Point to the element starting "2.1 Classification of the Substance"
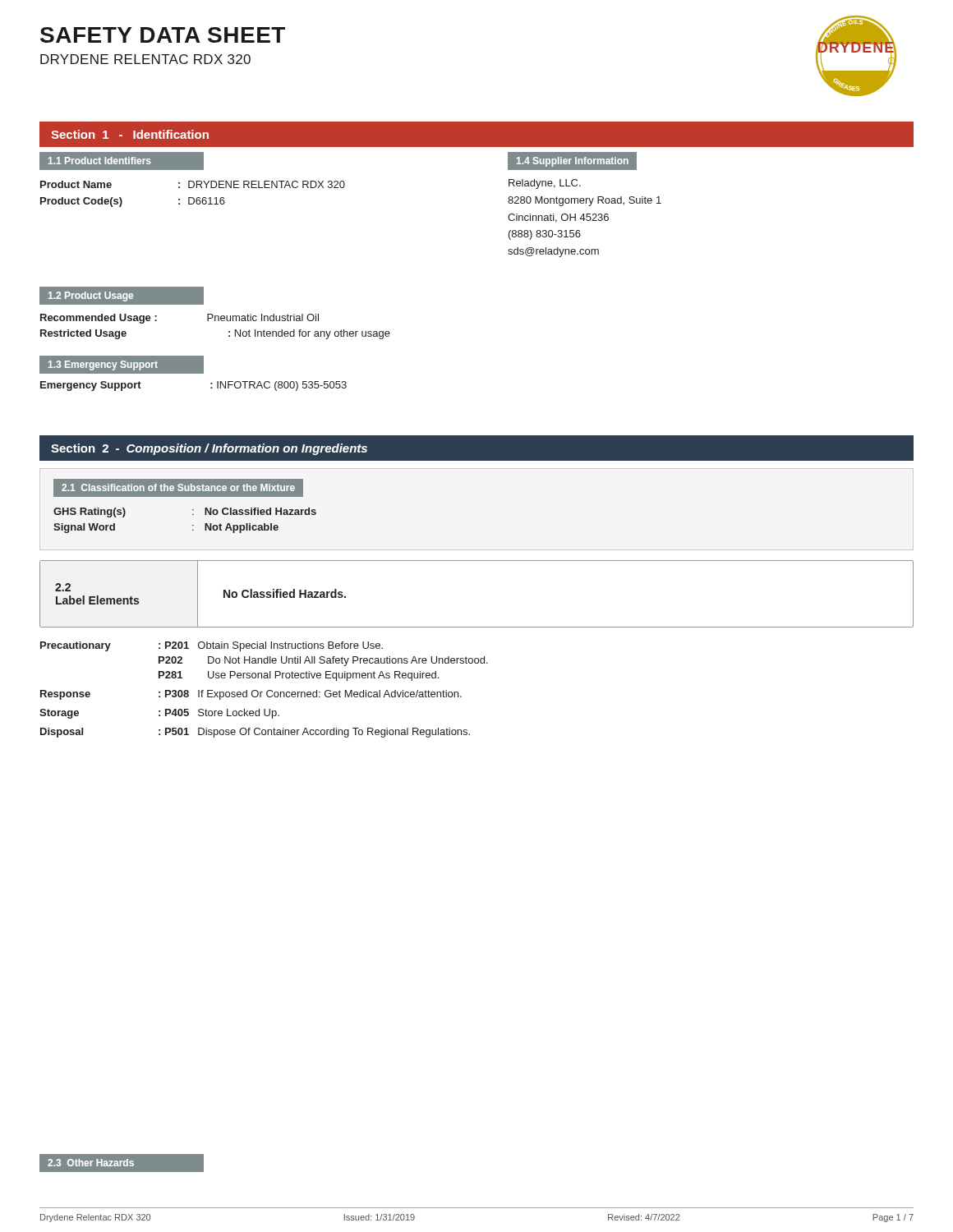The image size is (953, 1232). [178, 488]
